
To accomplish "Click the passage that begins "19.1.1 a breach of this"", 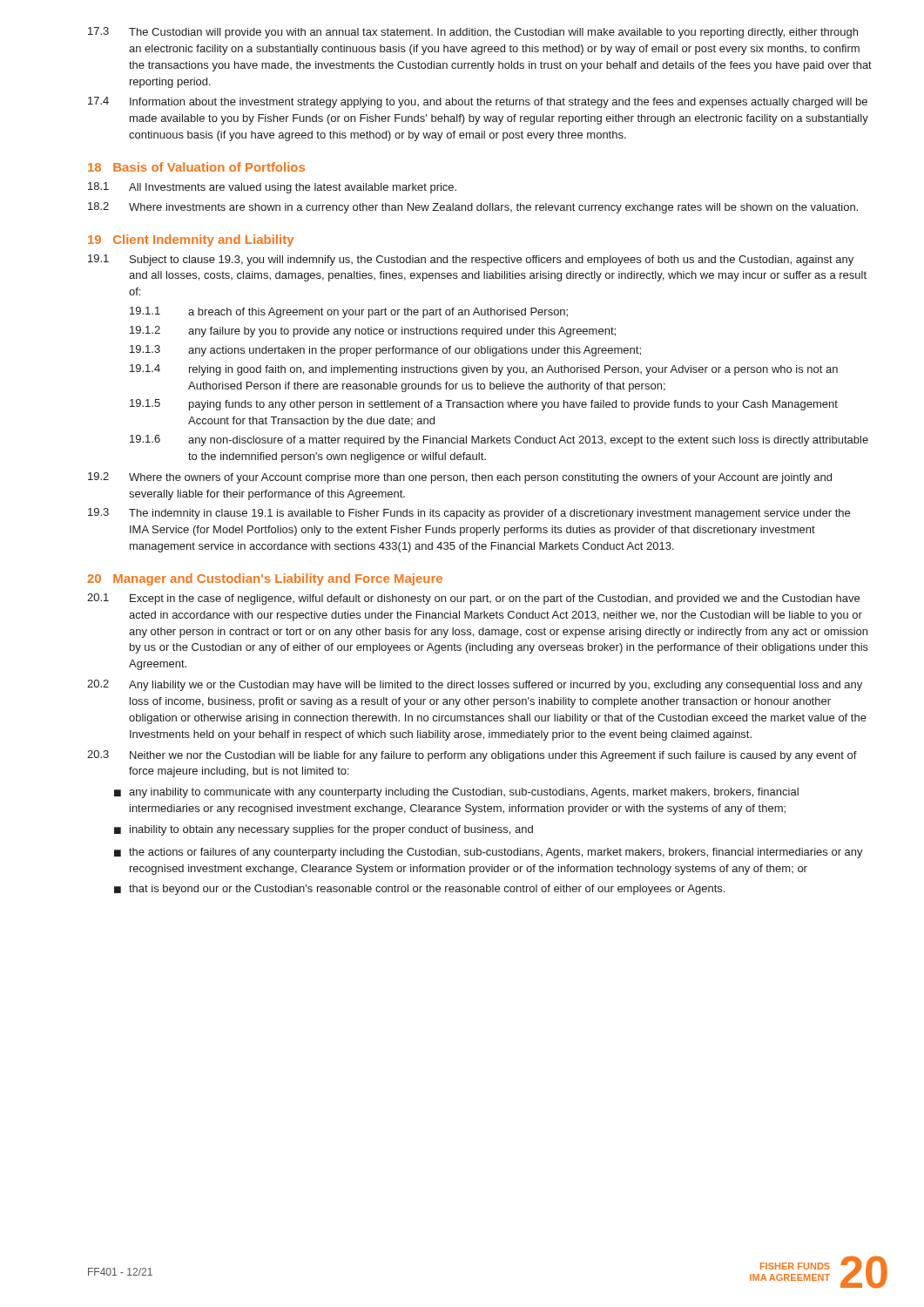I will pos(500,312).
